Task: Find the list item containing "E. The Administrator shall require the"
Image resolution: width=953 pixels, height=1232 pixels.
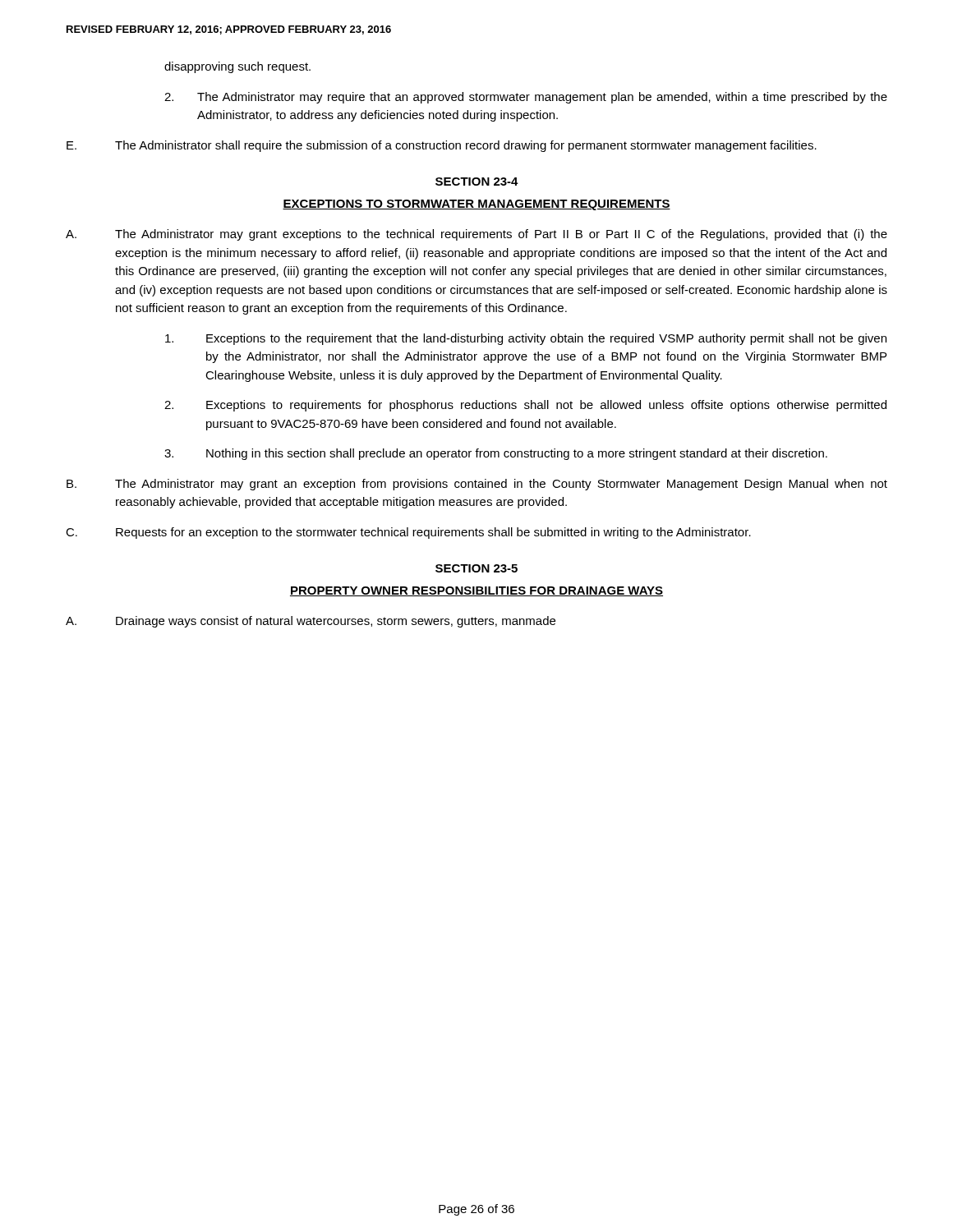Action: click(x=476, y=145)
